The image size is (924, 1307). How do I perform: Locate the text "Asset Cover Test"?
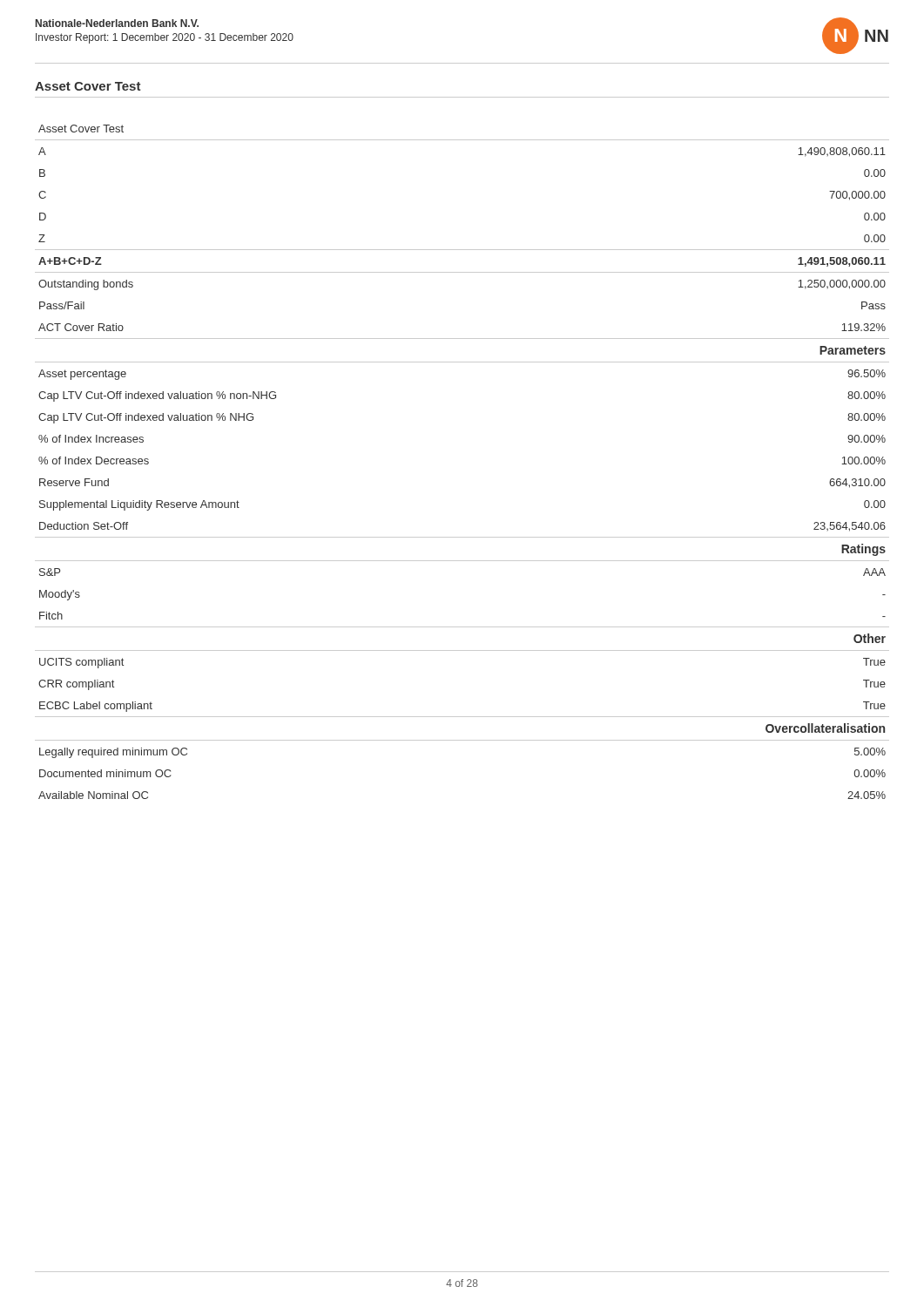tap(462, 88)
